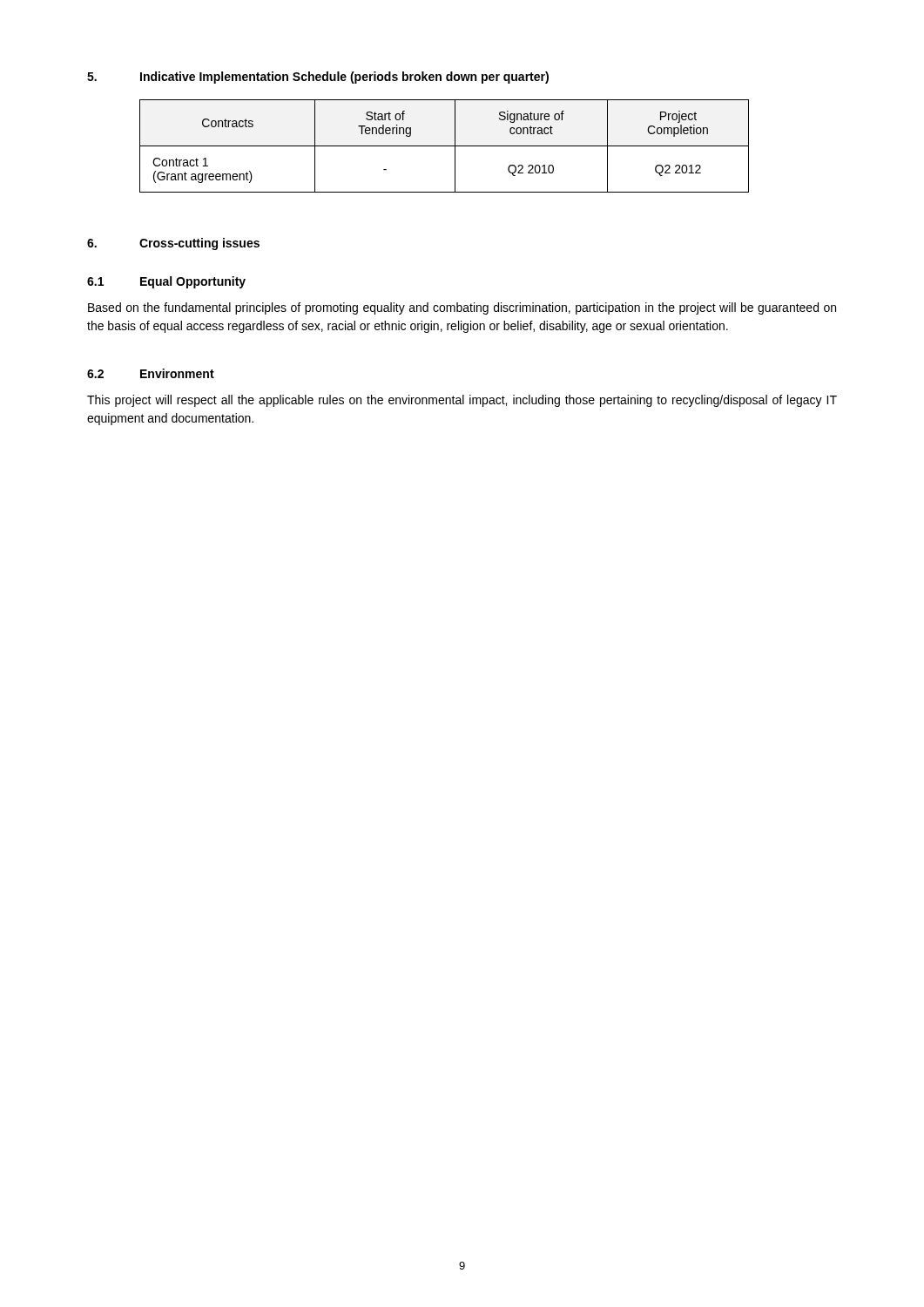Click on the section header with the text "6.2 Environment"
Image resolution: width=924 pixels, height=1307 pixels.
[x=151, y=374]
